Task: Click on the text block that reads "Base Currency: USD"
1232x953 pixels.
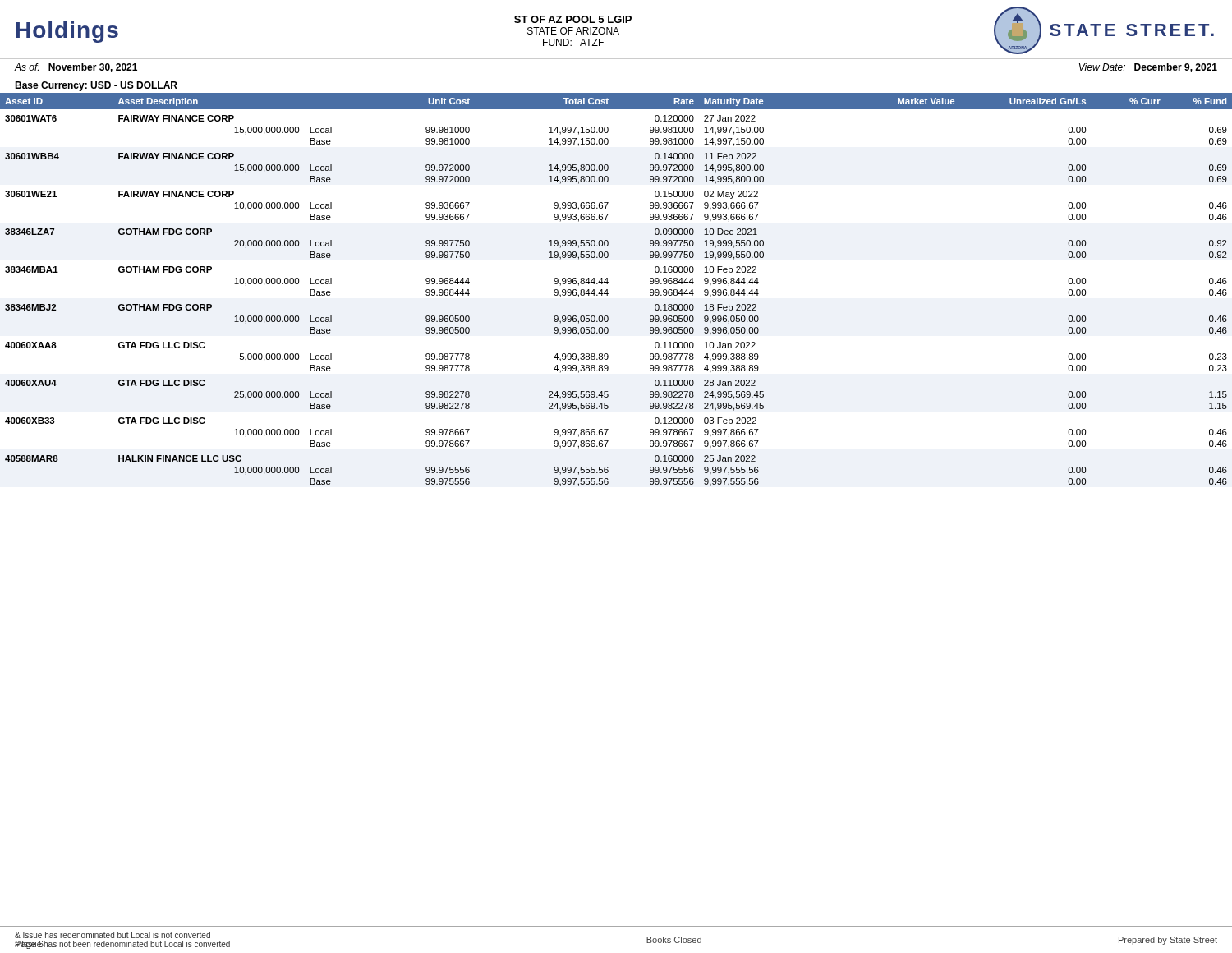Action: tap(96, 85)
